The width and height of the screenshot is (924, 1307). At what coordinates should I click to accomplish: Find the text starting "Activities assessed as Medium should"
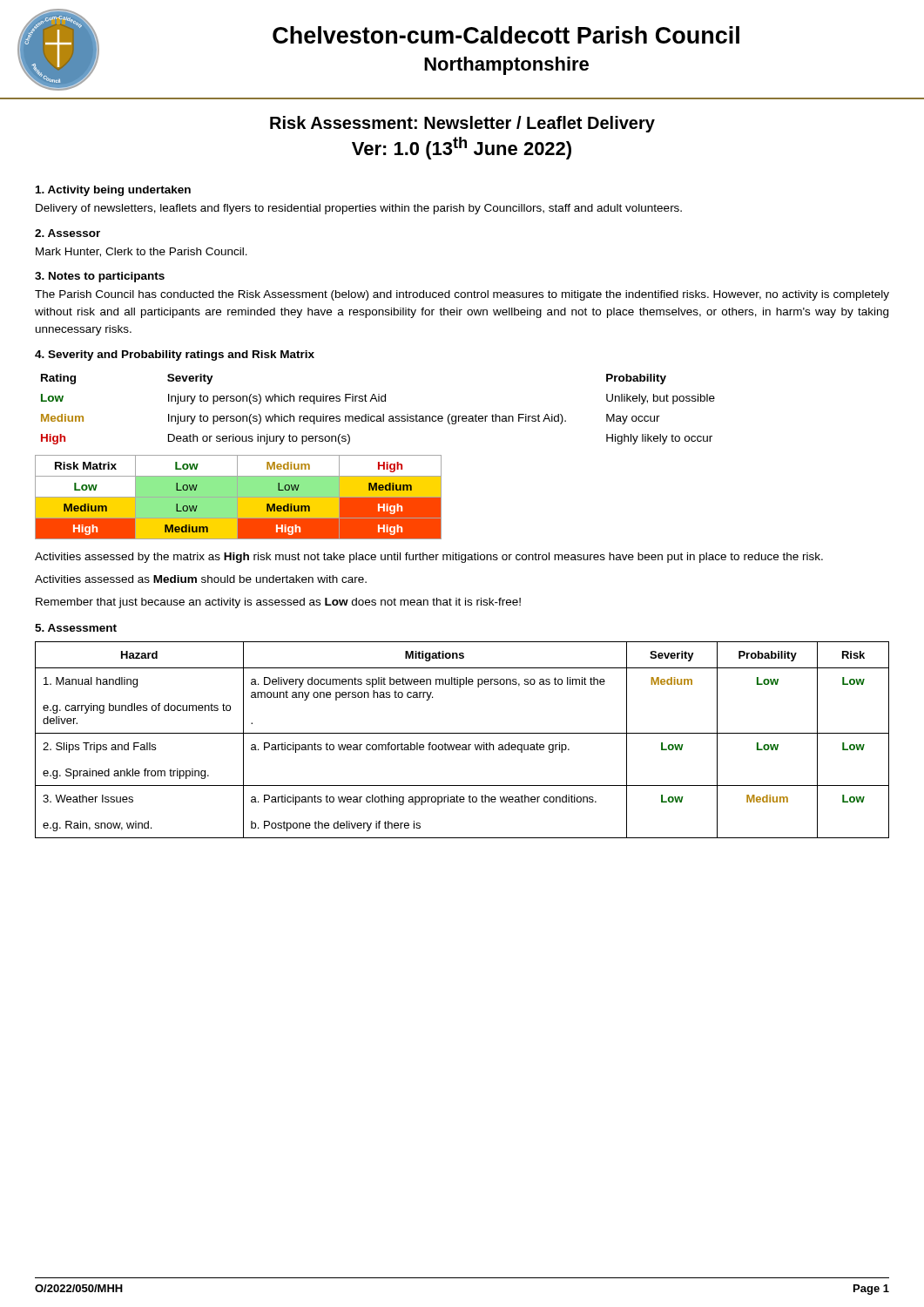coord(201,579)
